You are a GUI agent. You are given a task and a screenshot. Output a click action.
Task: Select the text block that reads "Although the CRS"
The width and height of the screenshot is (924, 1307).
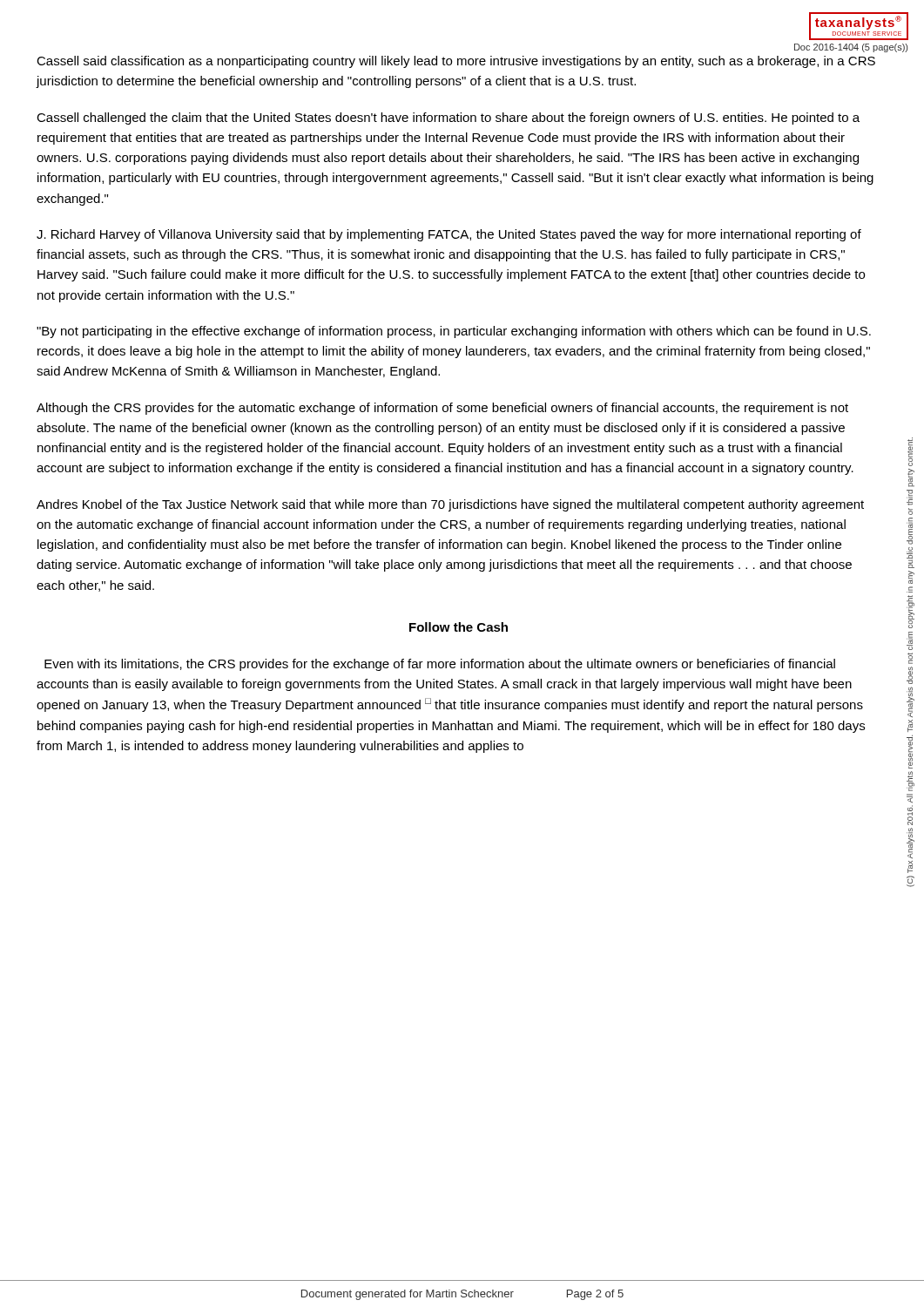[x=445, y=437]
